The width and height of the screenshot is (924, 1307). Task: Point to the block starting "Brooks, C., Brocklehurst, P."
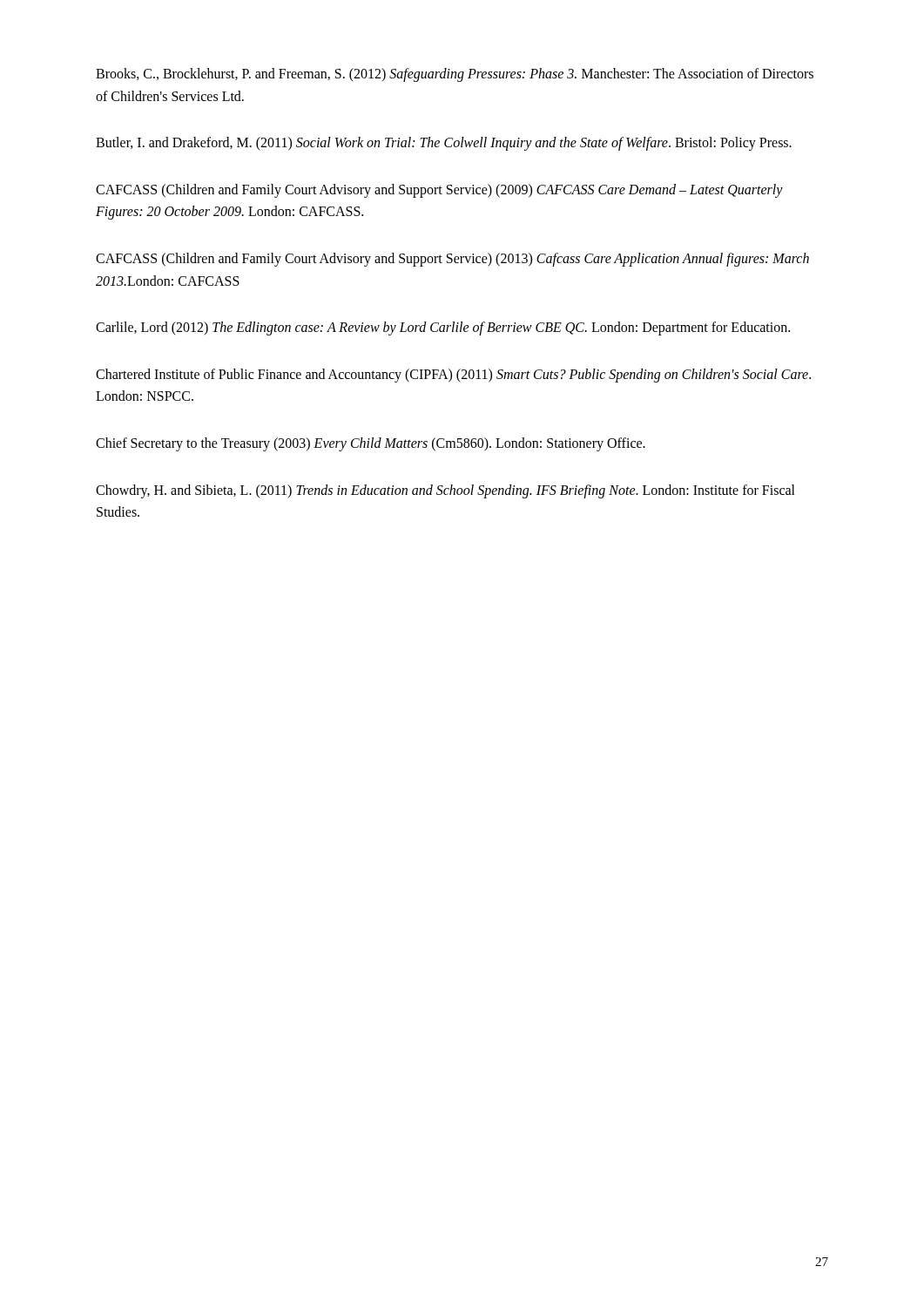pos(462,85)
